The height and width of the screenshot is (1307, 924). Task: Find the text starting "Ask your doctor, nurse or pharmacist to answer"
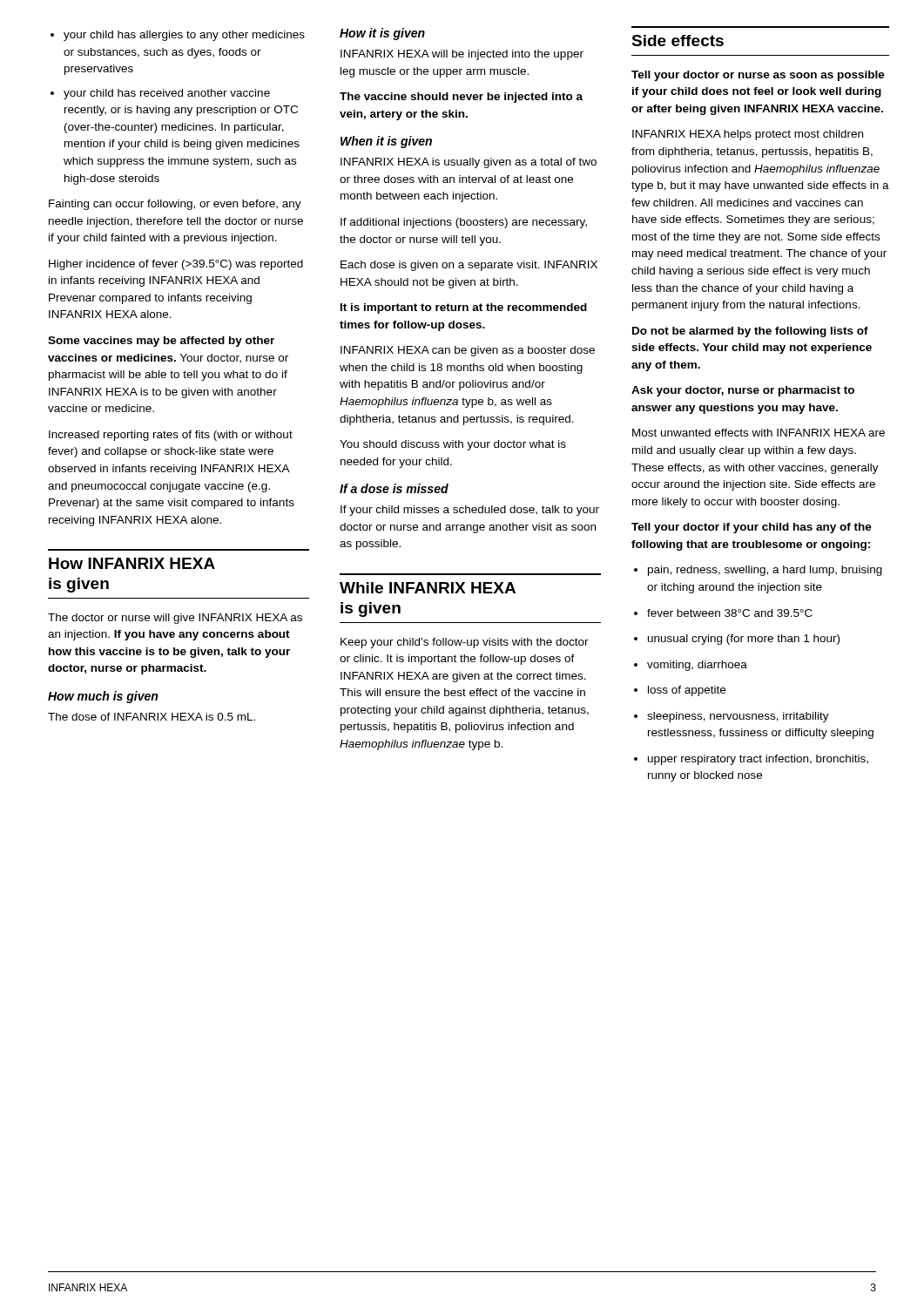coord(760,399)
